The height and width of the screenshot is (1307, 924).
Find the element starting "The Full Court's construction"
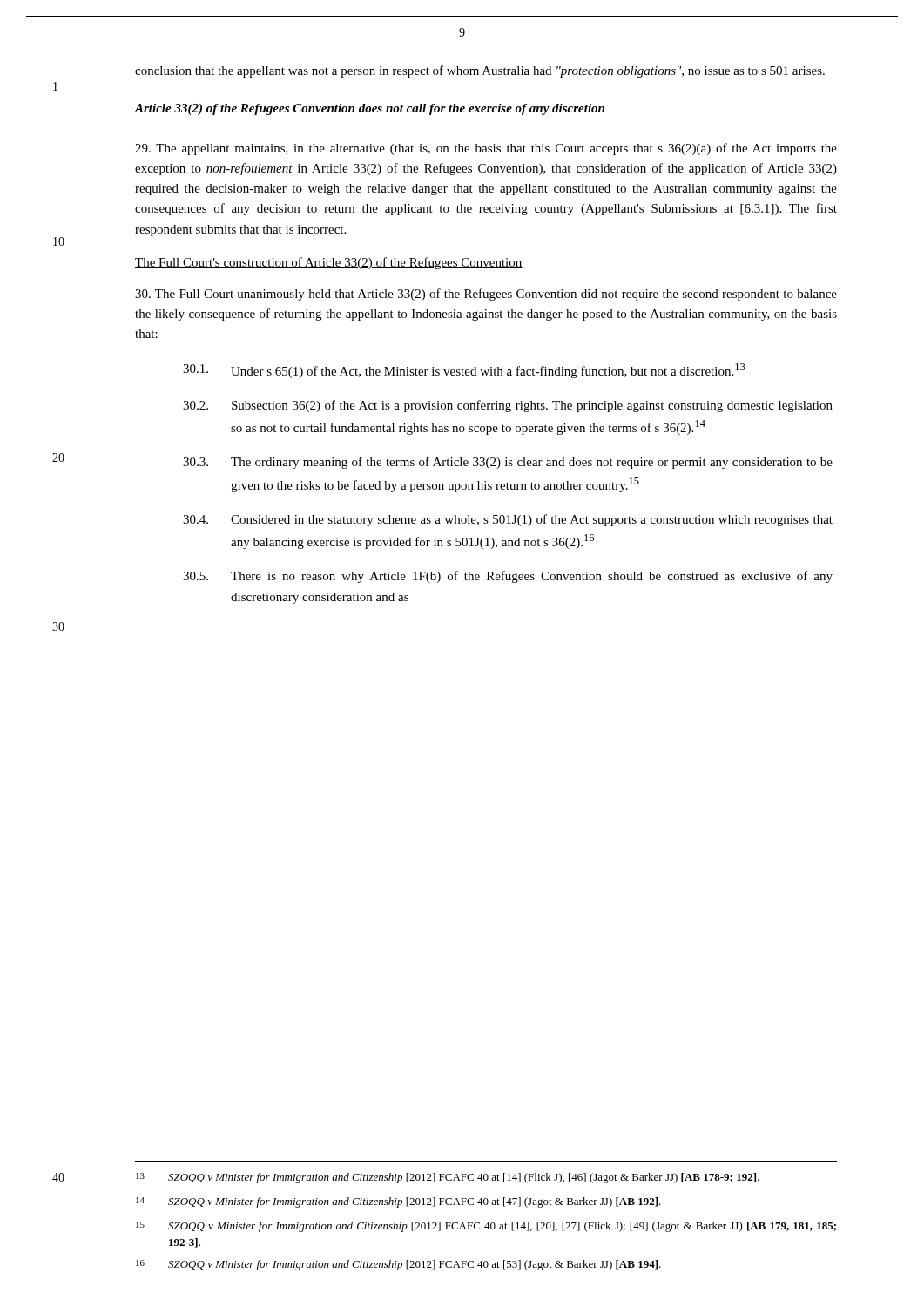coord(328,262)
